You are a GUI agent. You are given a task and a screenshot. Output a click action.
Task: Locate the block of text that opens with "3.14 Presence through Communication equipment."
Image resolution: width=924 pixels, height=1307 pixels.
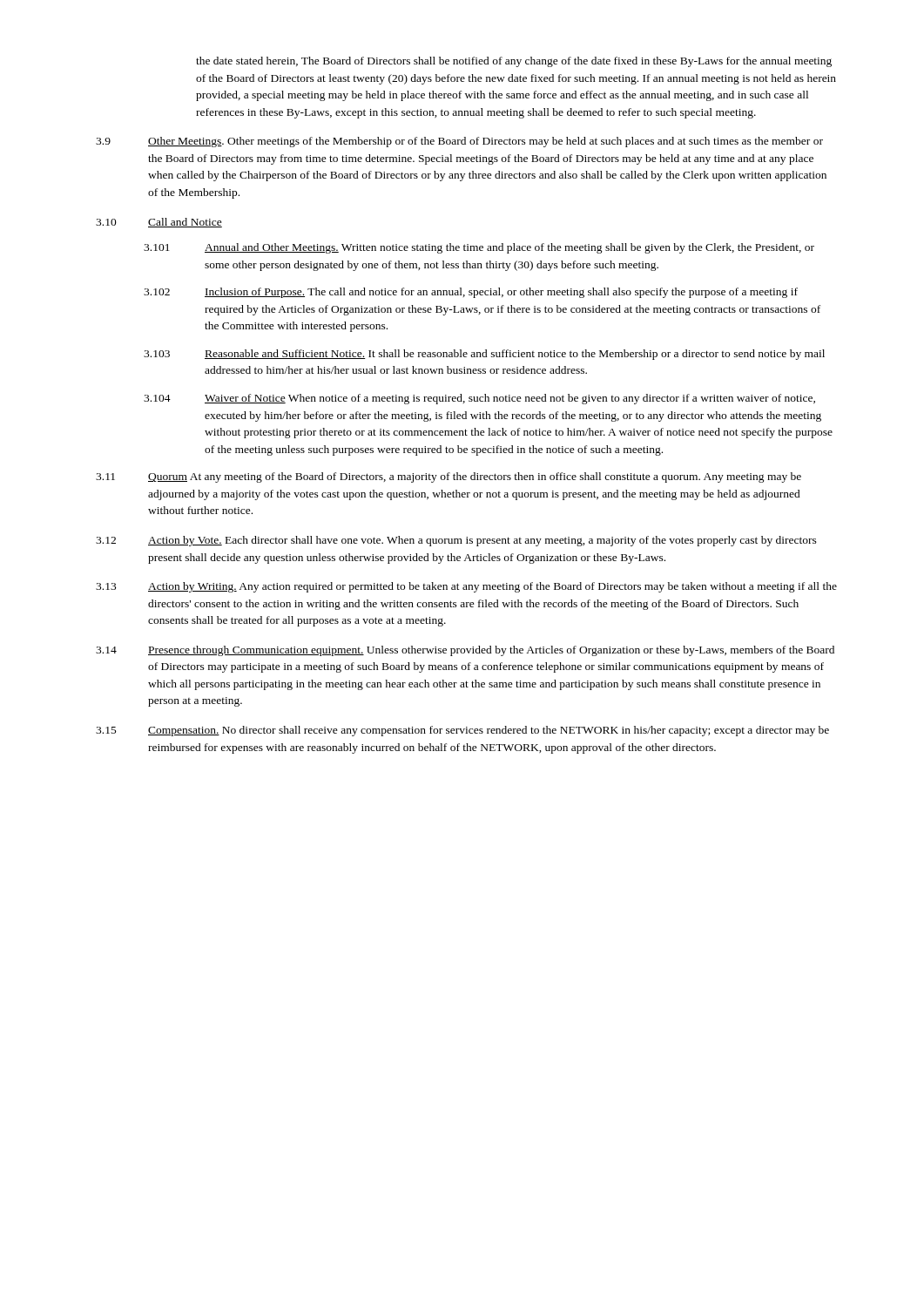(x=466, y=675)
